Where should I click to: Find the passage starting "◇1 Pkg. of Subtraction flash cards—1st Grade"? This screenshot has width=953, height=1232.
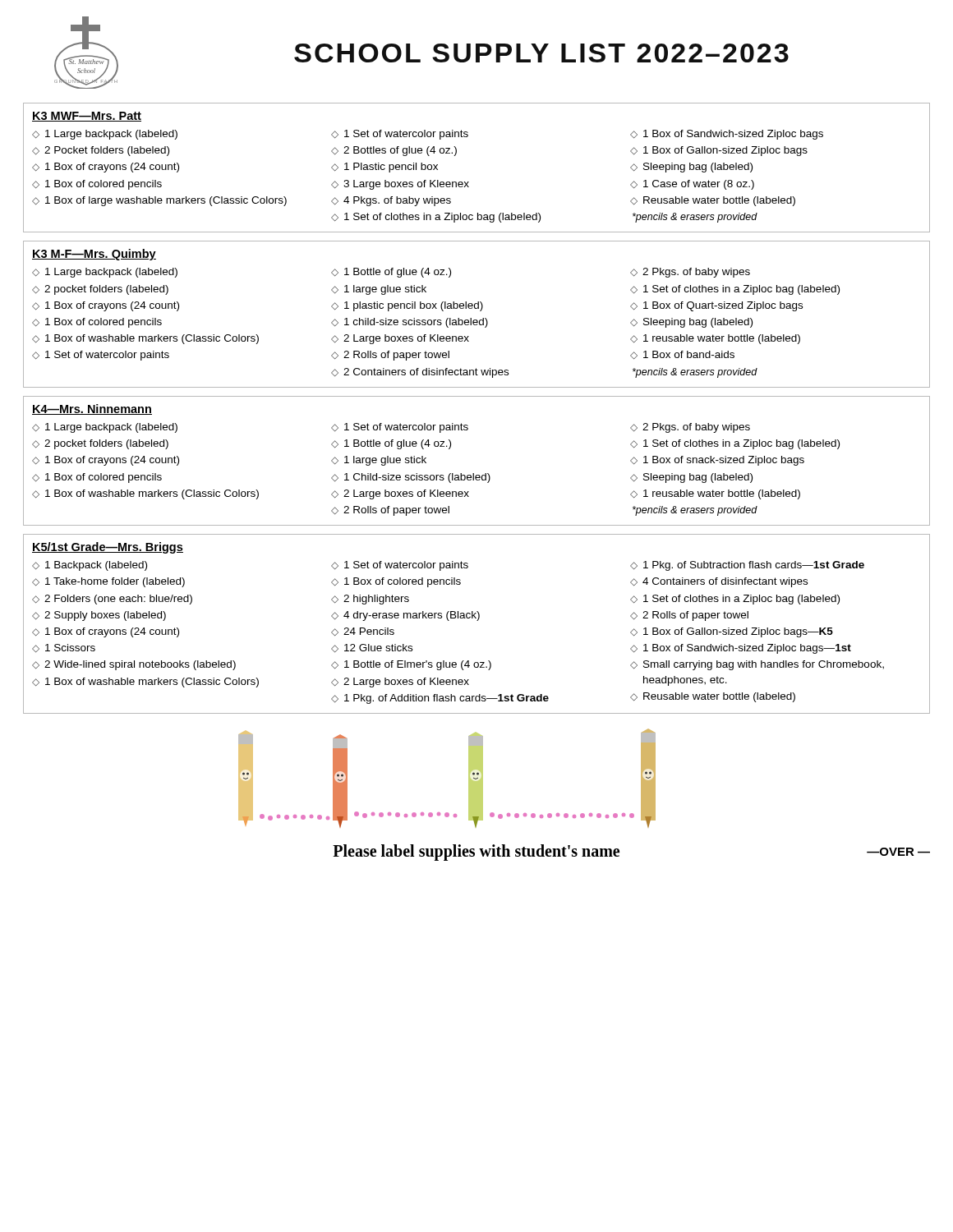[x=776, y=565]
